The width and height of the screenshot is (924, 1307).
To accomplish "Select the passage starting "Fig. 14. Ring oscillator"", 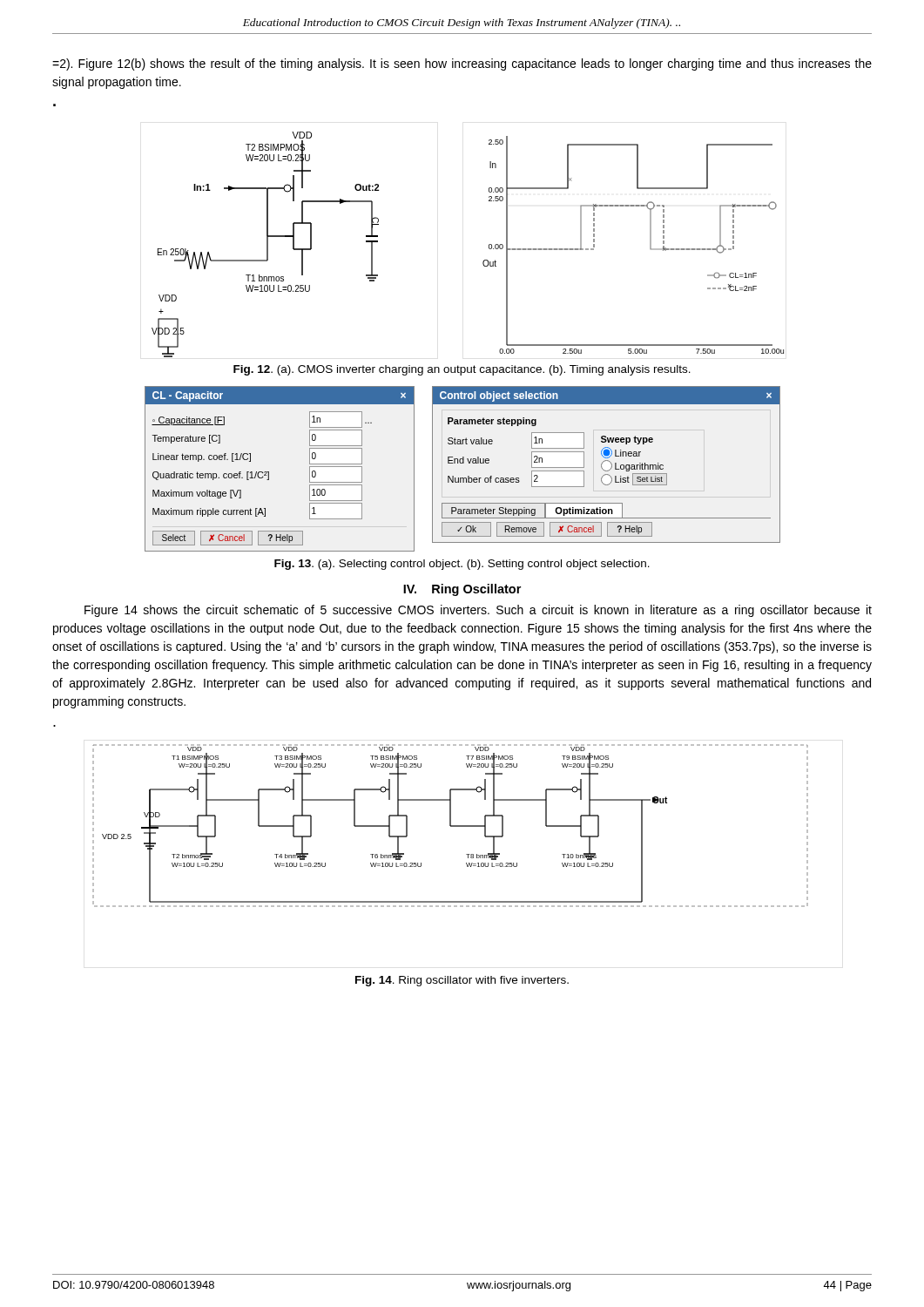I will [x=462, y=980].
